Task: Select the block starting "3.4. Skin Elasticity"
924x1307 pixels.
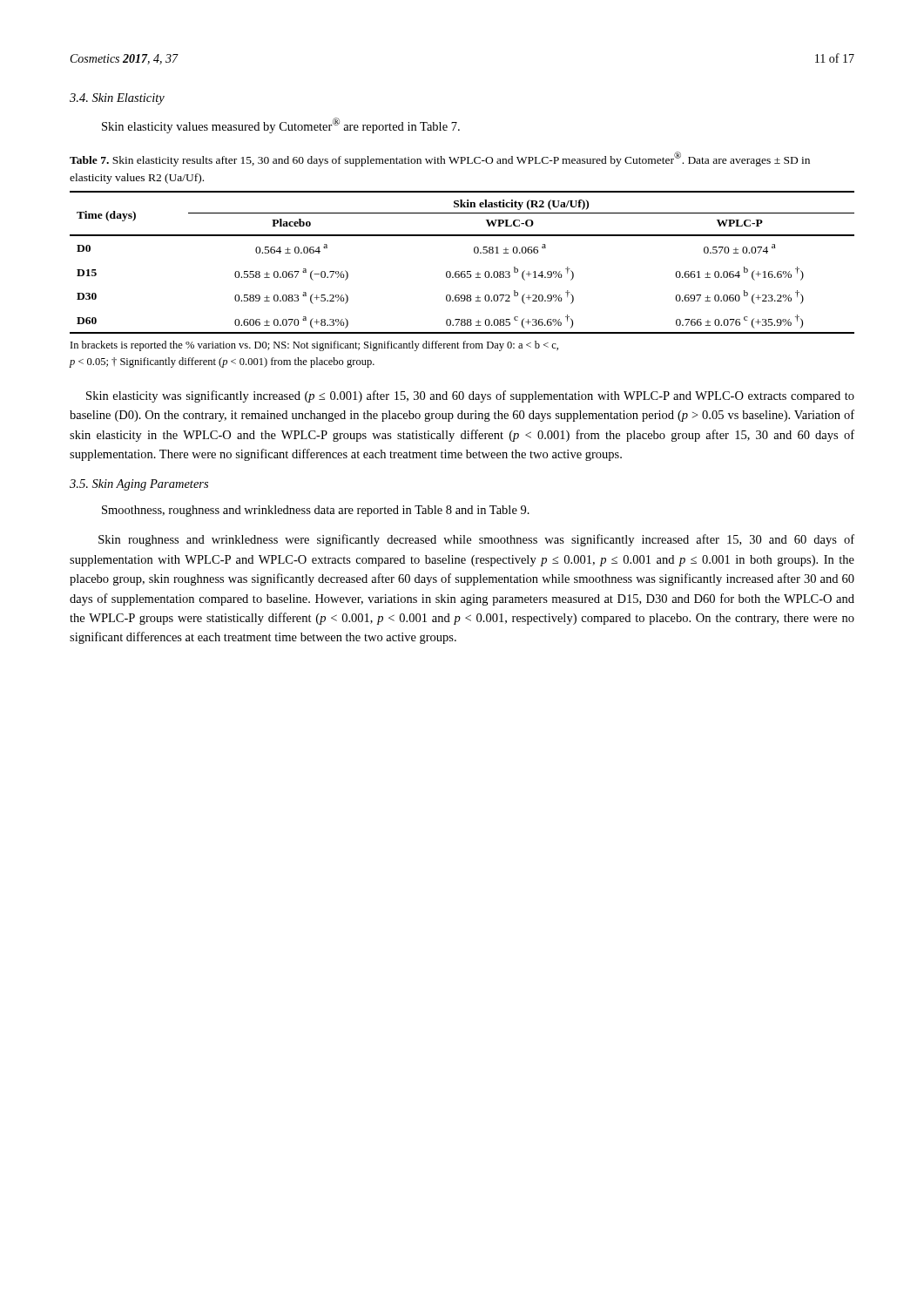Action: click(117, 98)
